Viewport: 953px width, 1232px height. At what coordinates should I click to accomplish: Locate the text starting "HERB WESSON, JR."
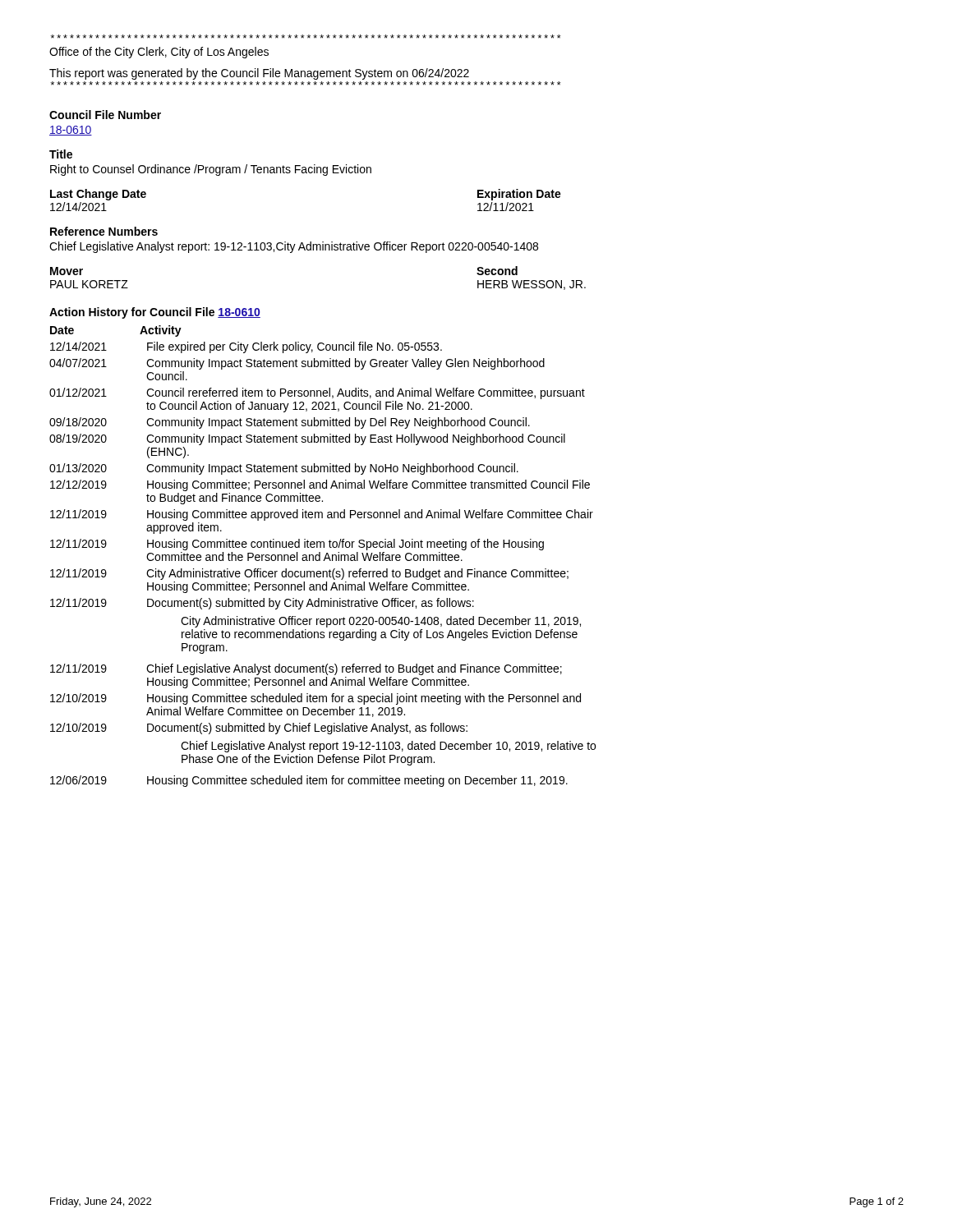[531, 284]
